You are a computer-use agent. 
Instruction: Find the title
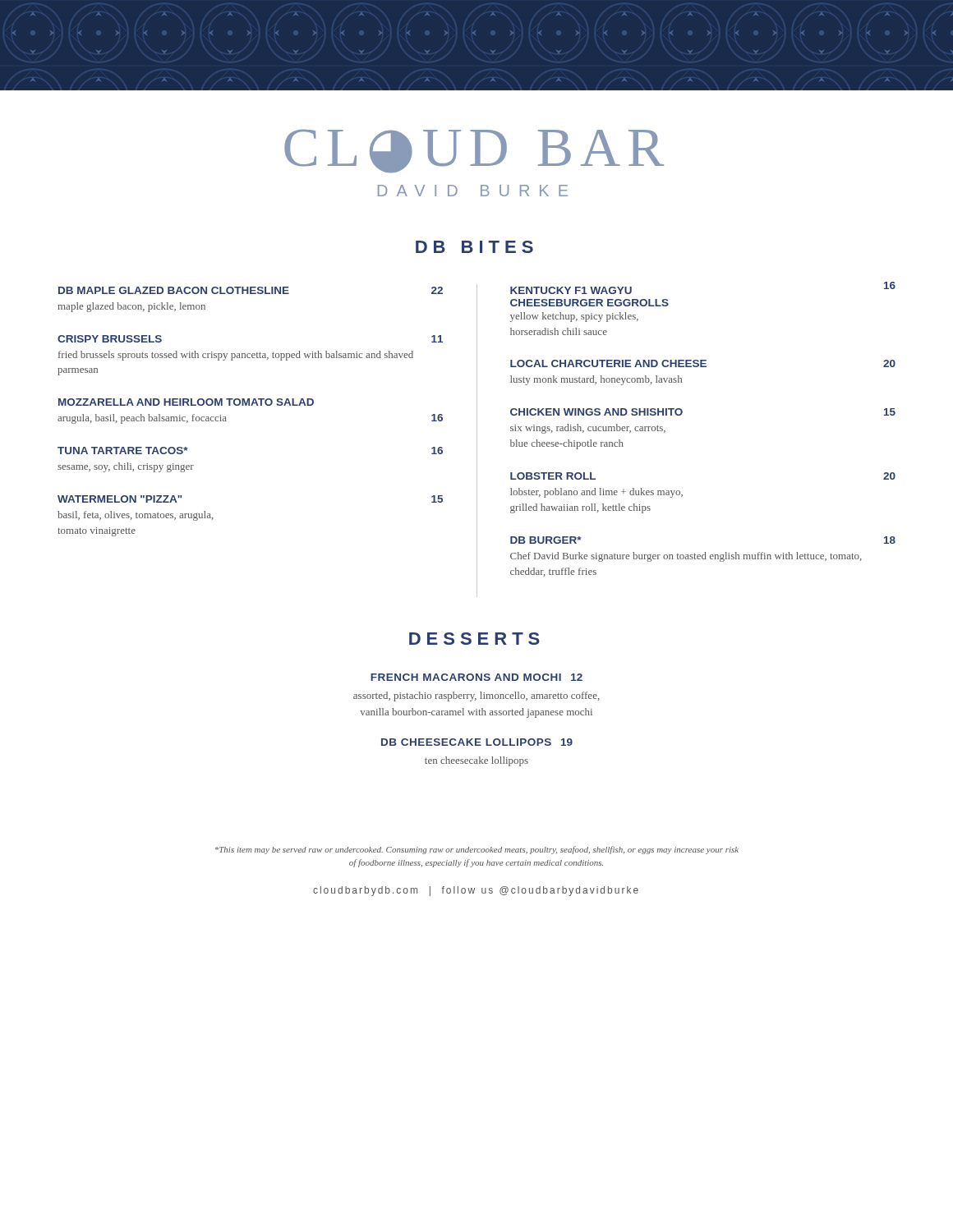476,158
